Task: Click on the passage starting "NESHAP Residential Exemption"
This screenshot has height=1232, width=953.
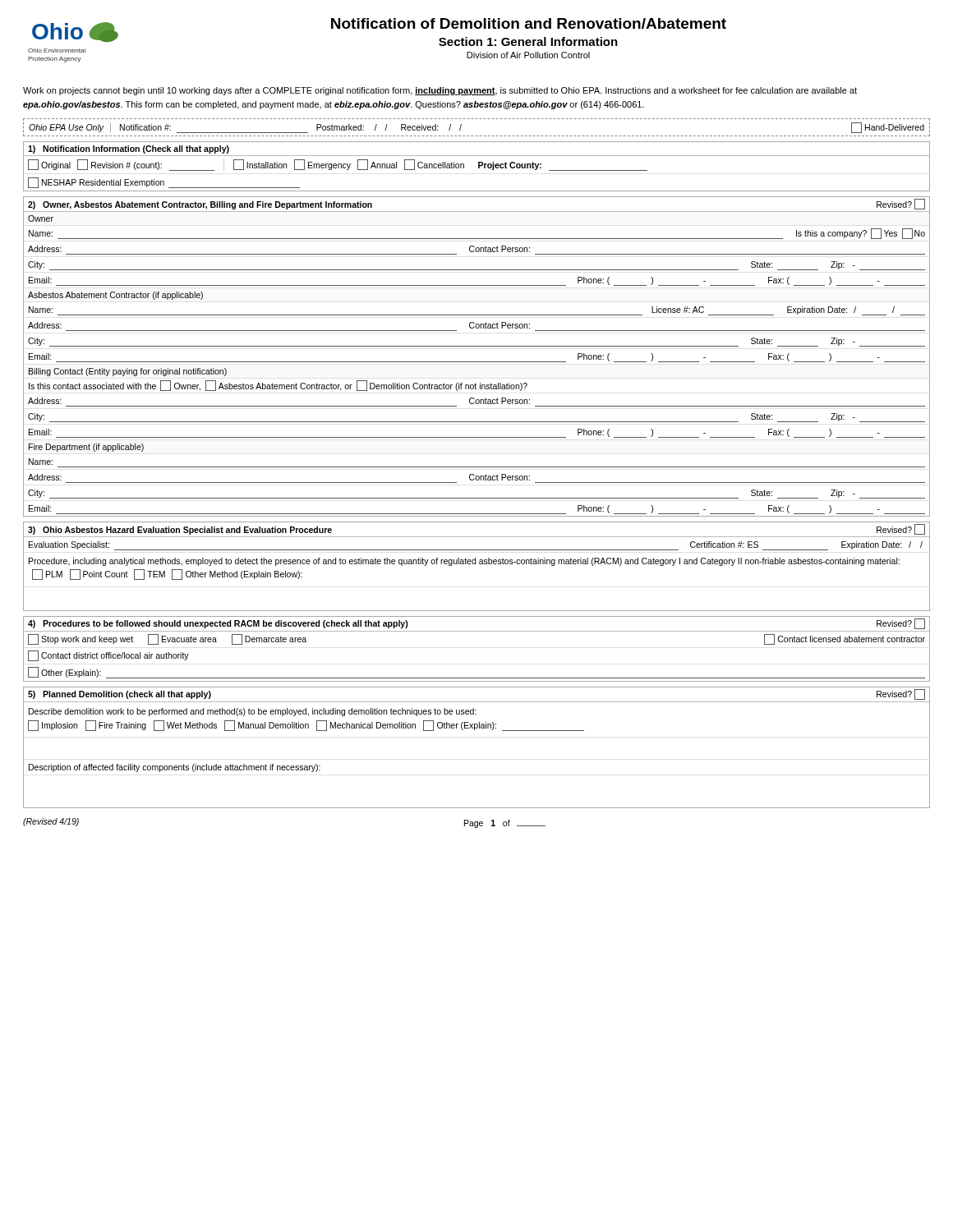Action: click(164, 182)
